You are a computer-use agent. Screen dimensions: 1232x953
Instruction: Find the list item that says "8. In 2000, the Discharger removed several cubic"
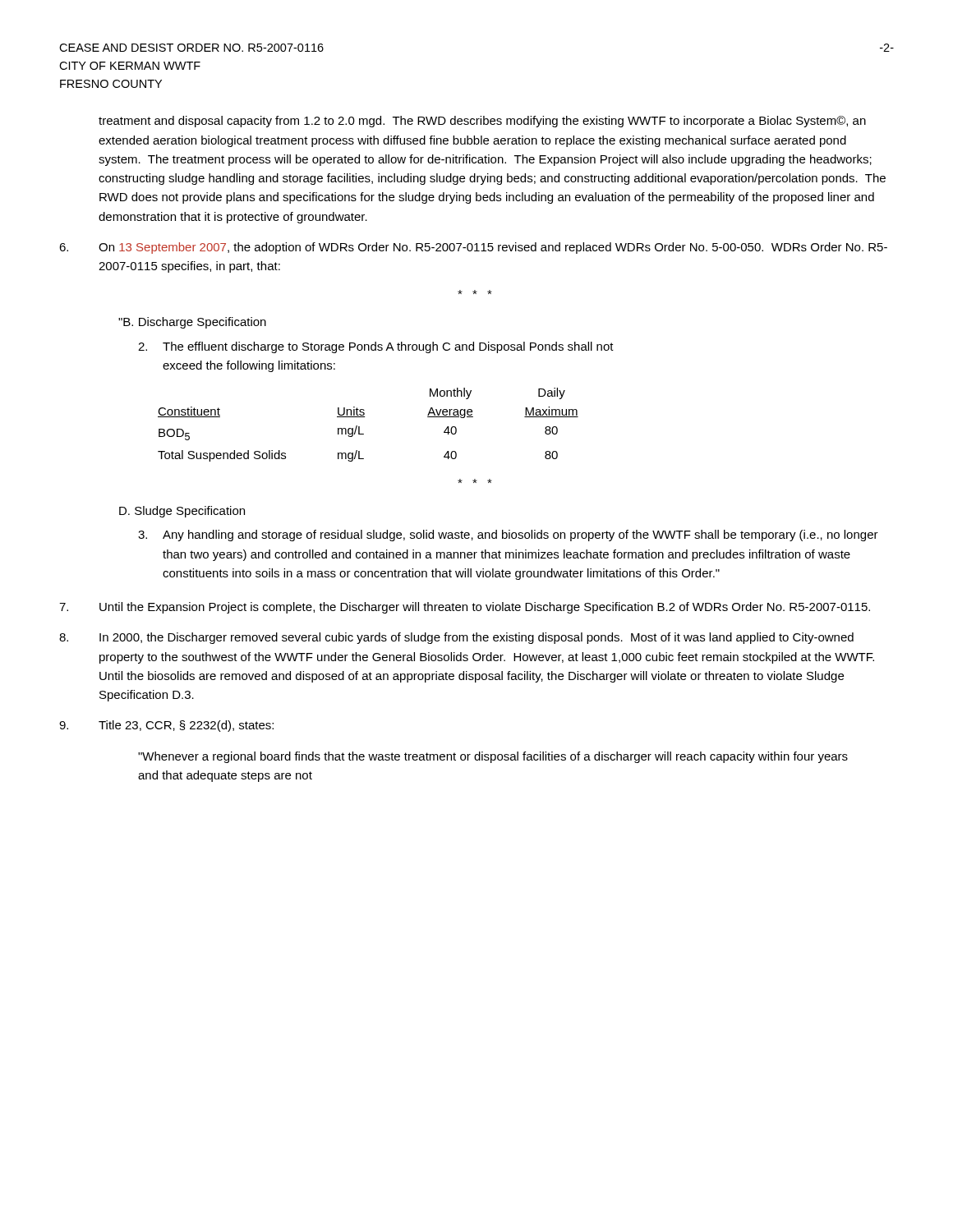click(x=476, y=666)
